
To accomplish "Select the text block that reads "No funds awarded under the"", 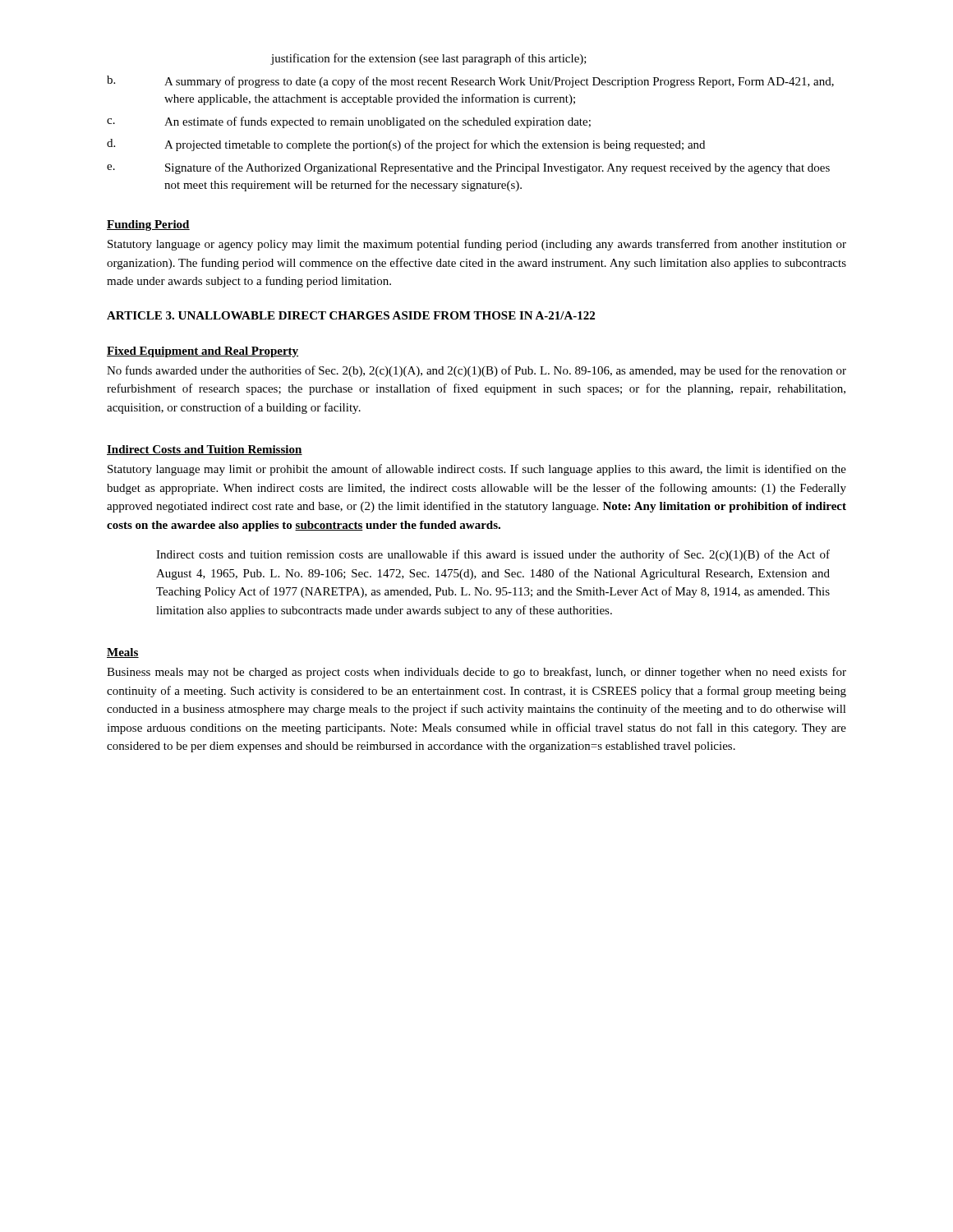I will tap(476, 389).
